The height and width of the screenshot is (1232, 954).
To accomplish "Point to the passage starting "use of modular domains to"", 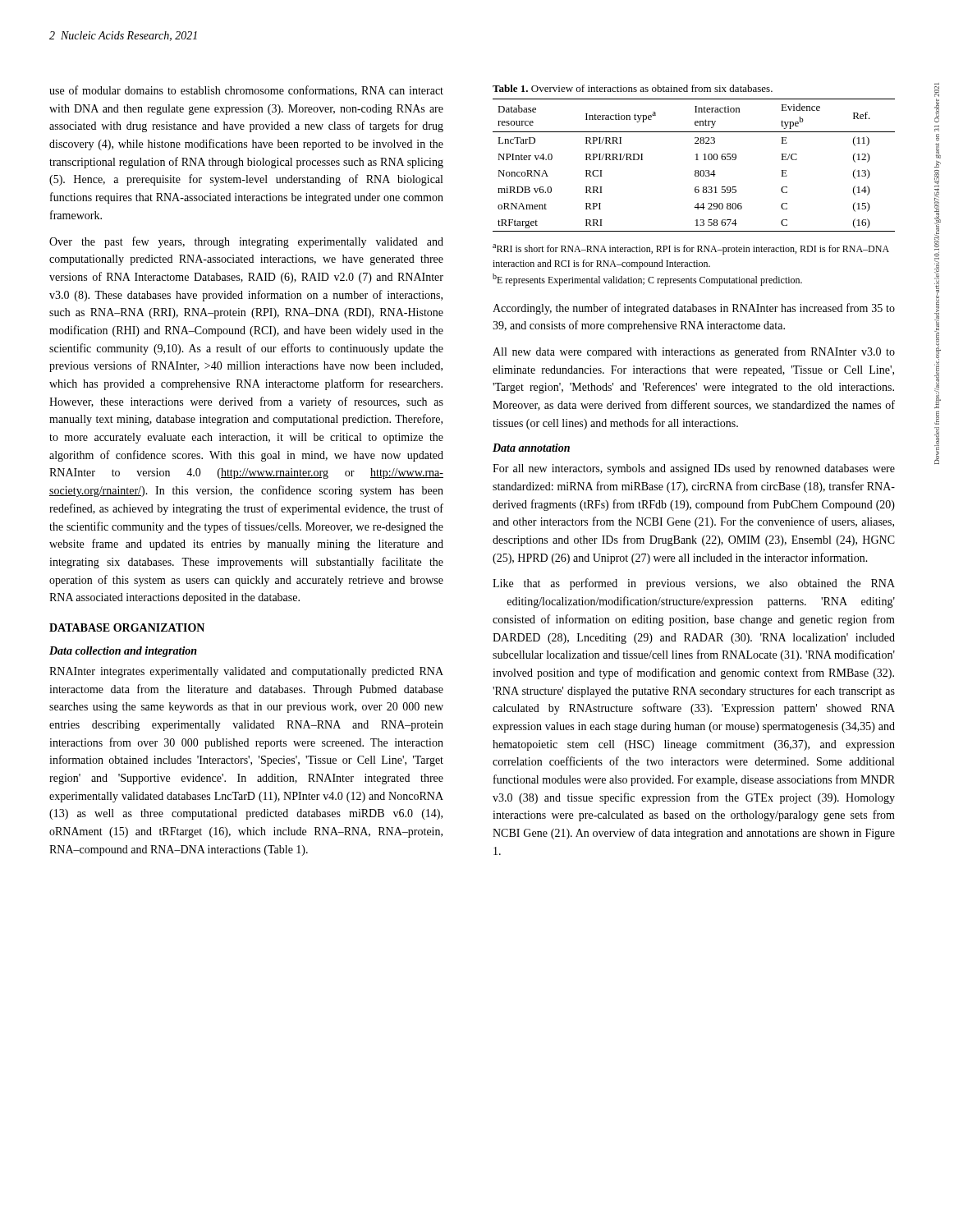I will tap(246, 153).
